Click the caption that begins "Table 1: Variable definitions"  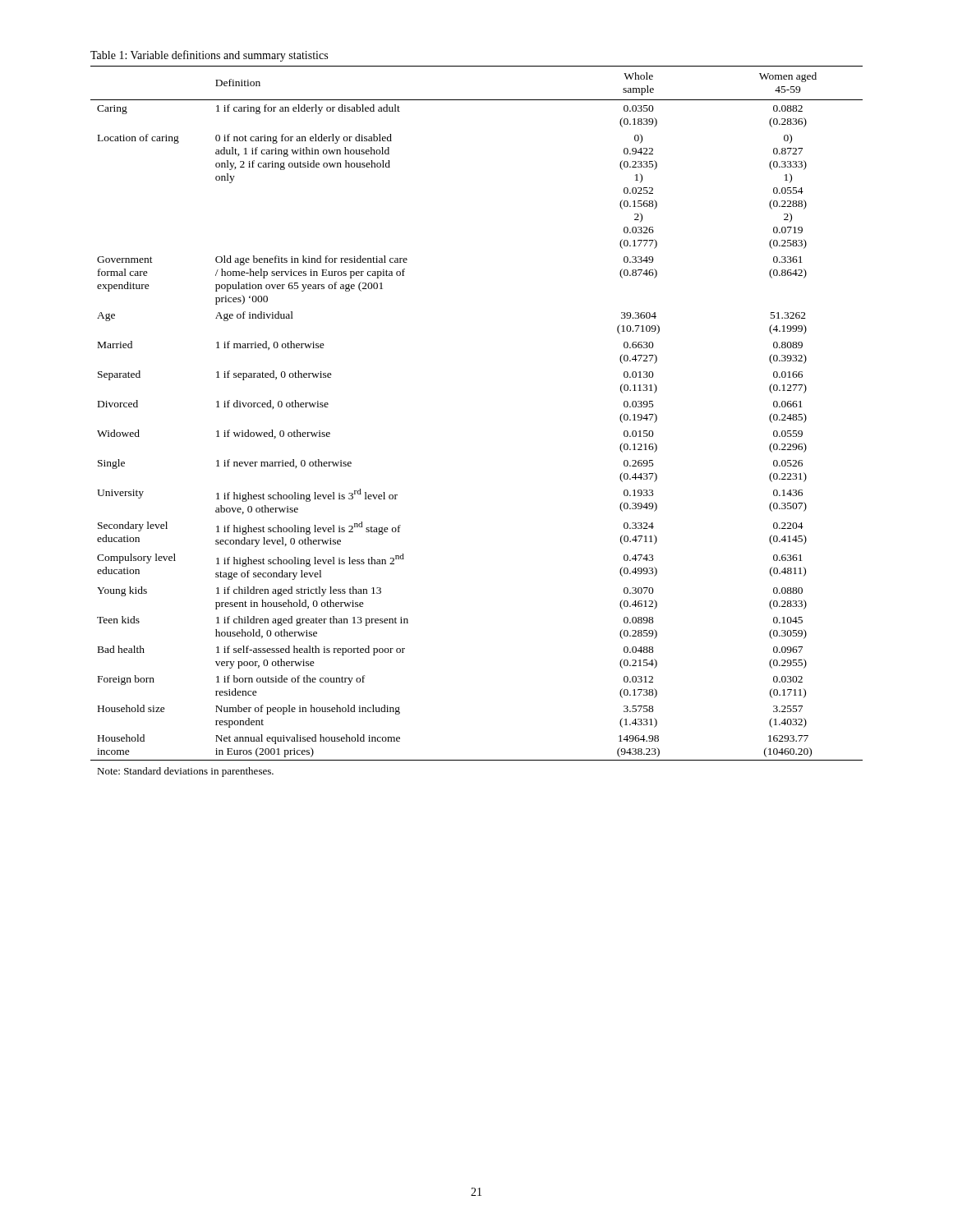tap(209, 55)
